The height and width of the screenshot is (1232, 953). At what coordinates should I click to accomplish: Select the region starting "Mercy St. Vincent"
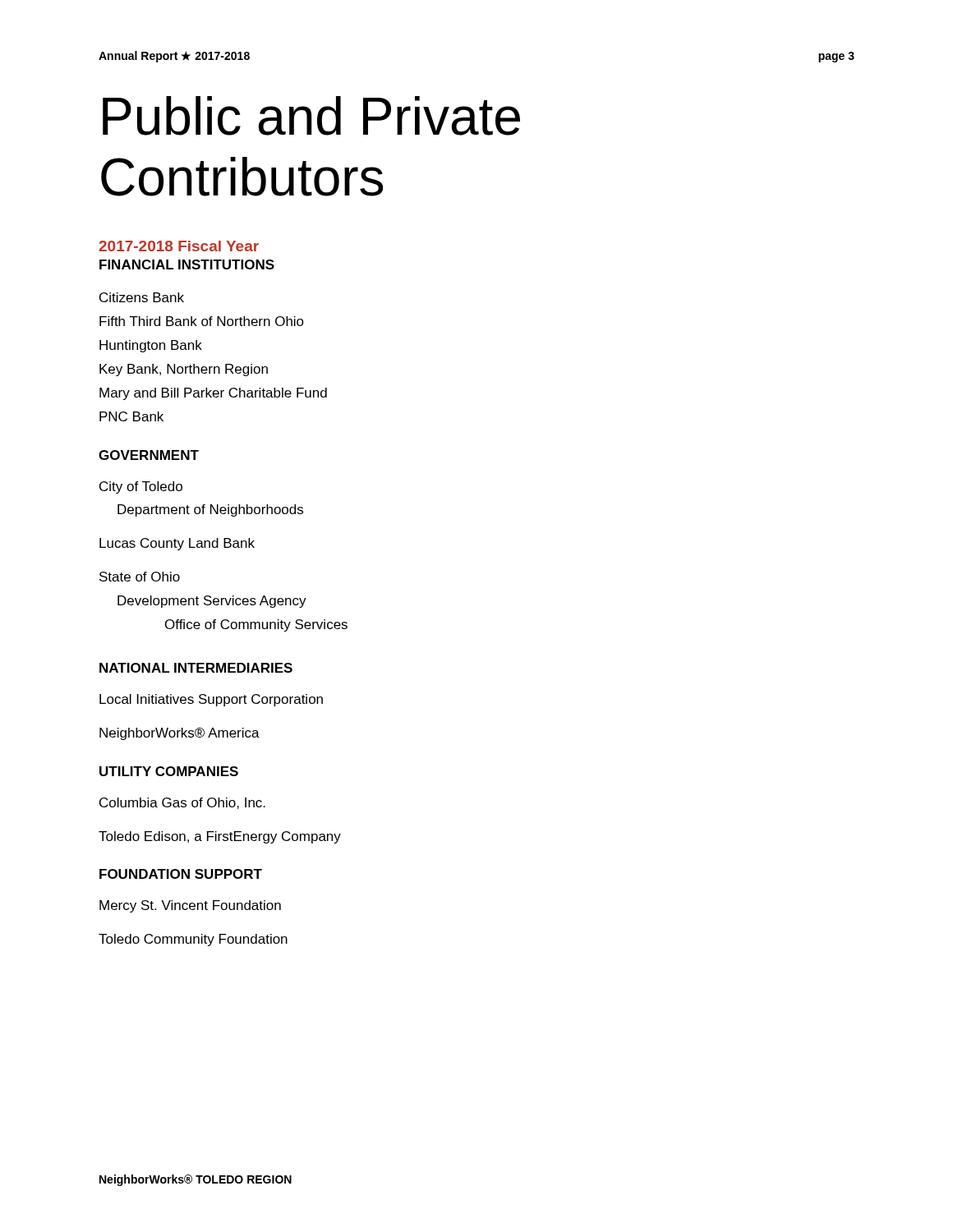(x=190, y=906)
